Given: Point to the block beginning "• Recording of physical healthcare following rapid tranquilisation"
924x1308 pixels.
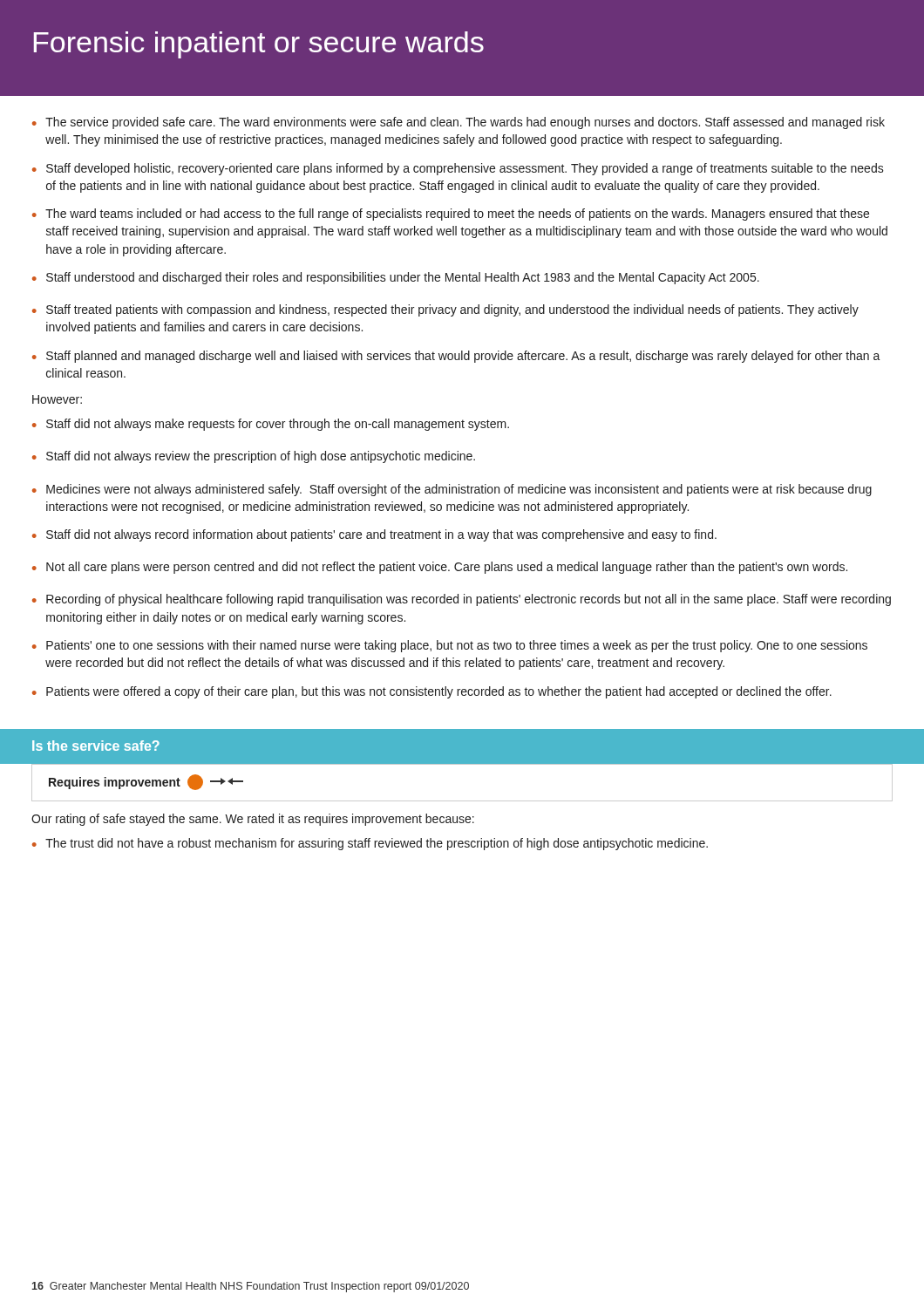Looking at the screenshot, I should (x=462, y=608).
